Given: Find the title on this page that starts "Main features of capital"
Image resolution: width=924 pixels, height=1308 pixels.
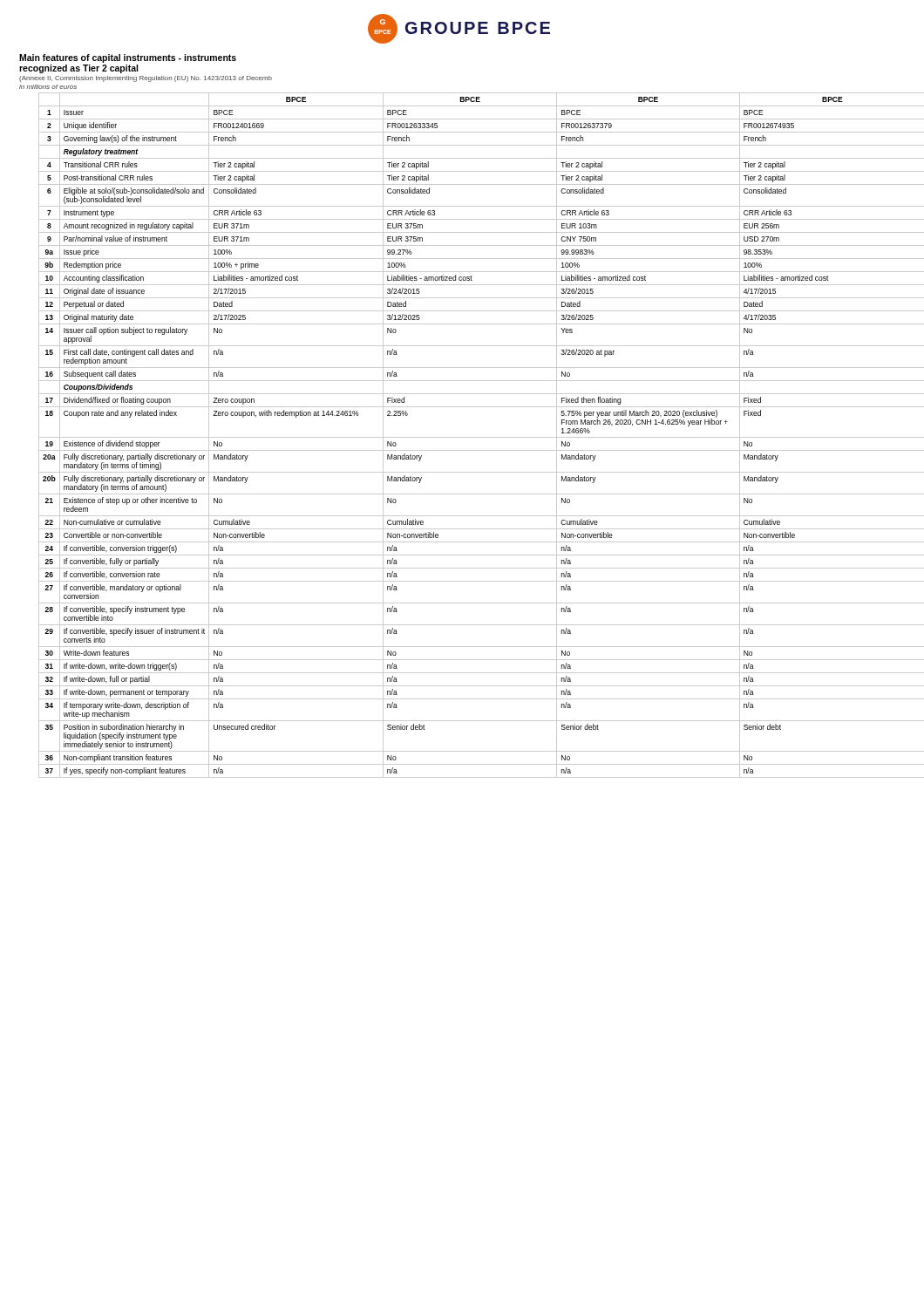Looking at the screenshot, I should (128, 63).
